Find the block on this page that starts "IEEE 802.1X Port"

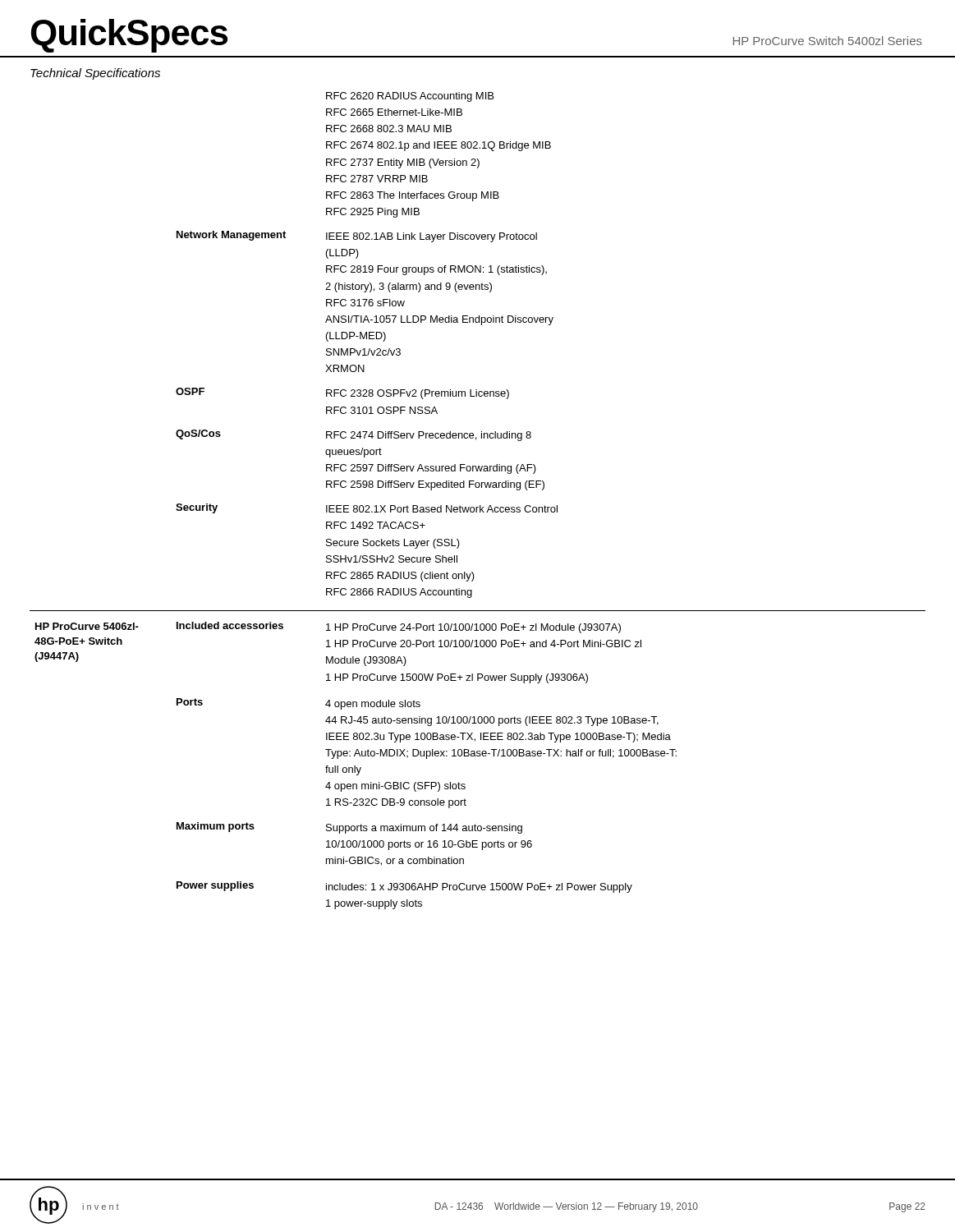click(x=442, y=550)
